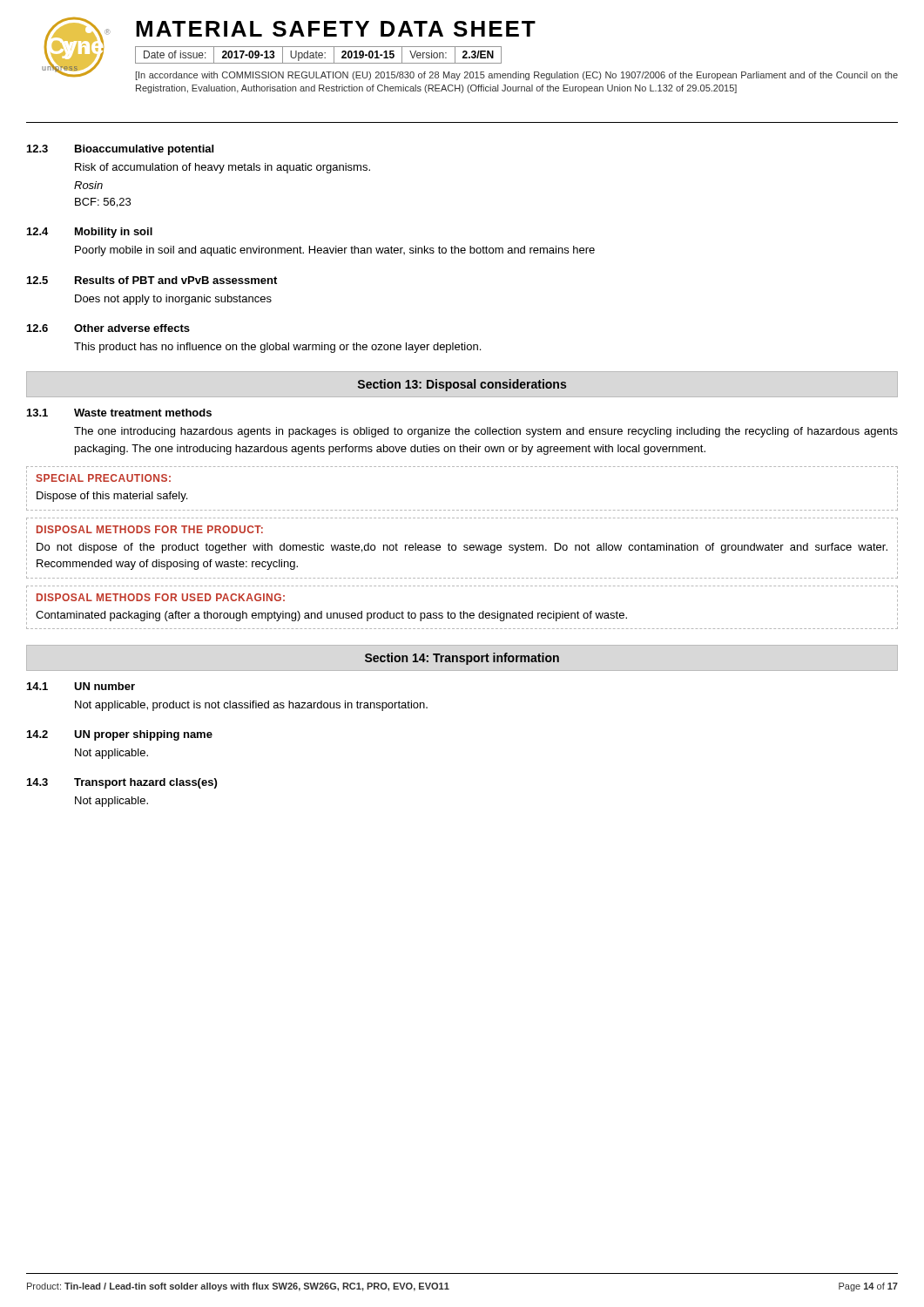Locate the region starting "Not applicable, product is not classified as hazardous"

coord(251,705)
